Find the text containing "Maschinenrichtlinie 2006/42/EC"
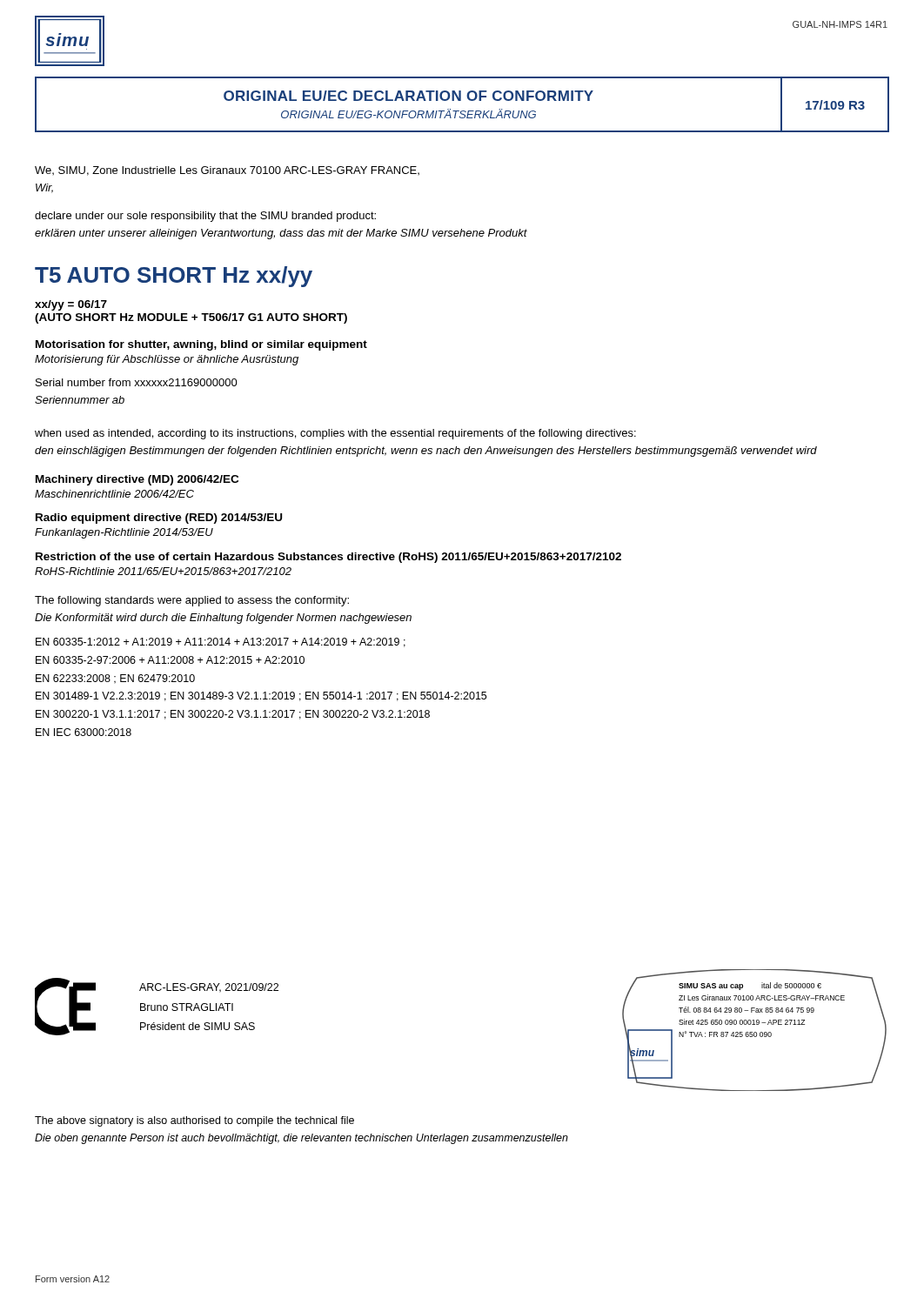The height and width of the screenshot is (1305, 924). point(114,493)
